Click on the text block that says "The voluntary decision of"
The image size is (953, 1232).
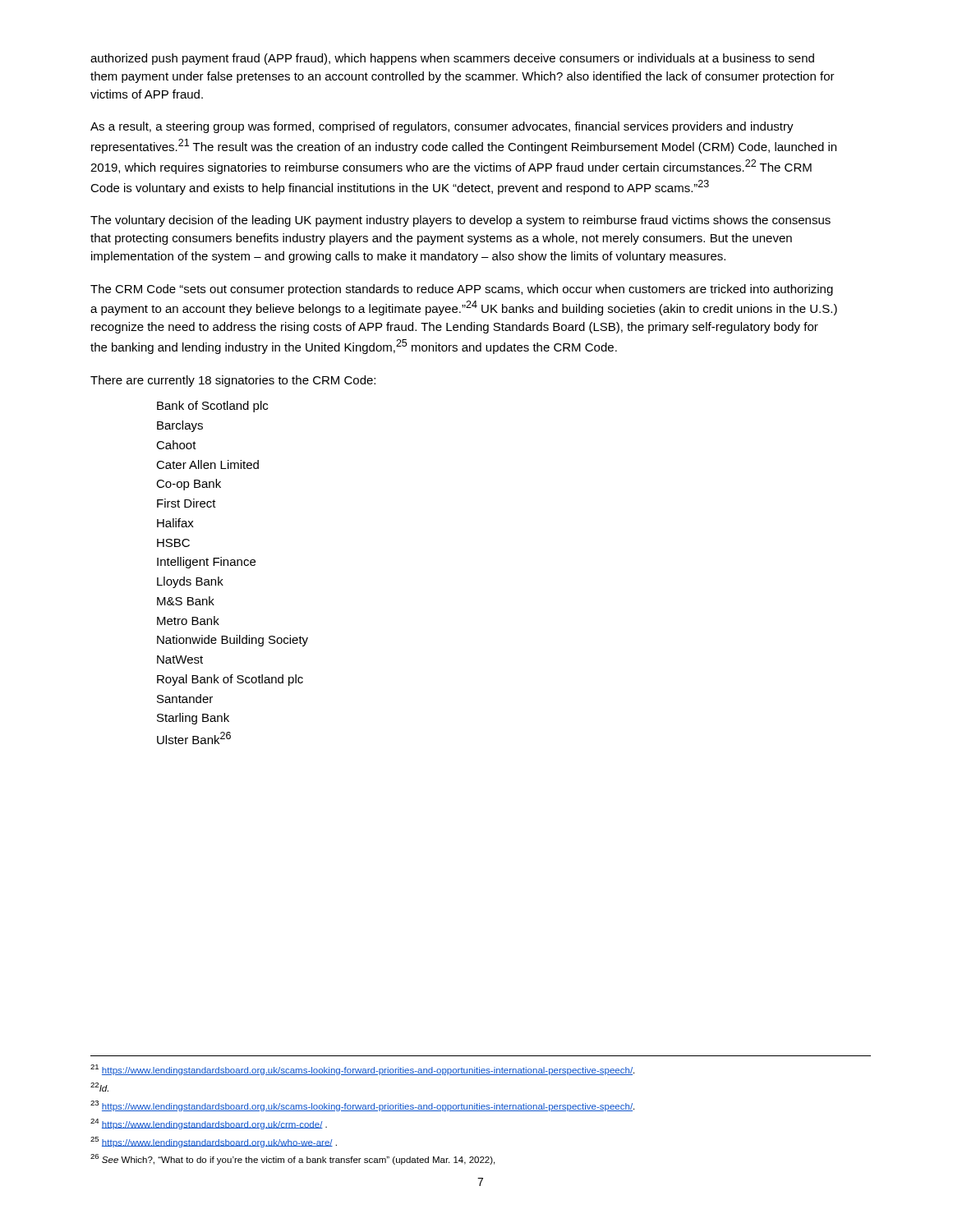point(461,238)
